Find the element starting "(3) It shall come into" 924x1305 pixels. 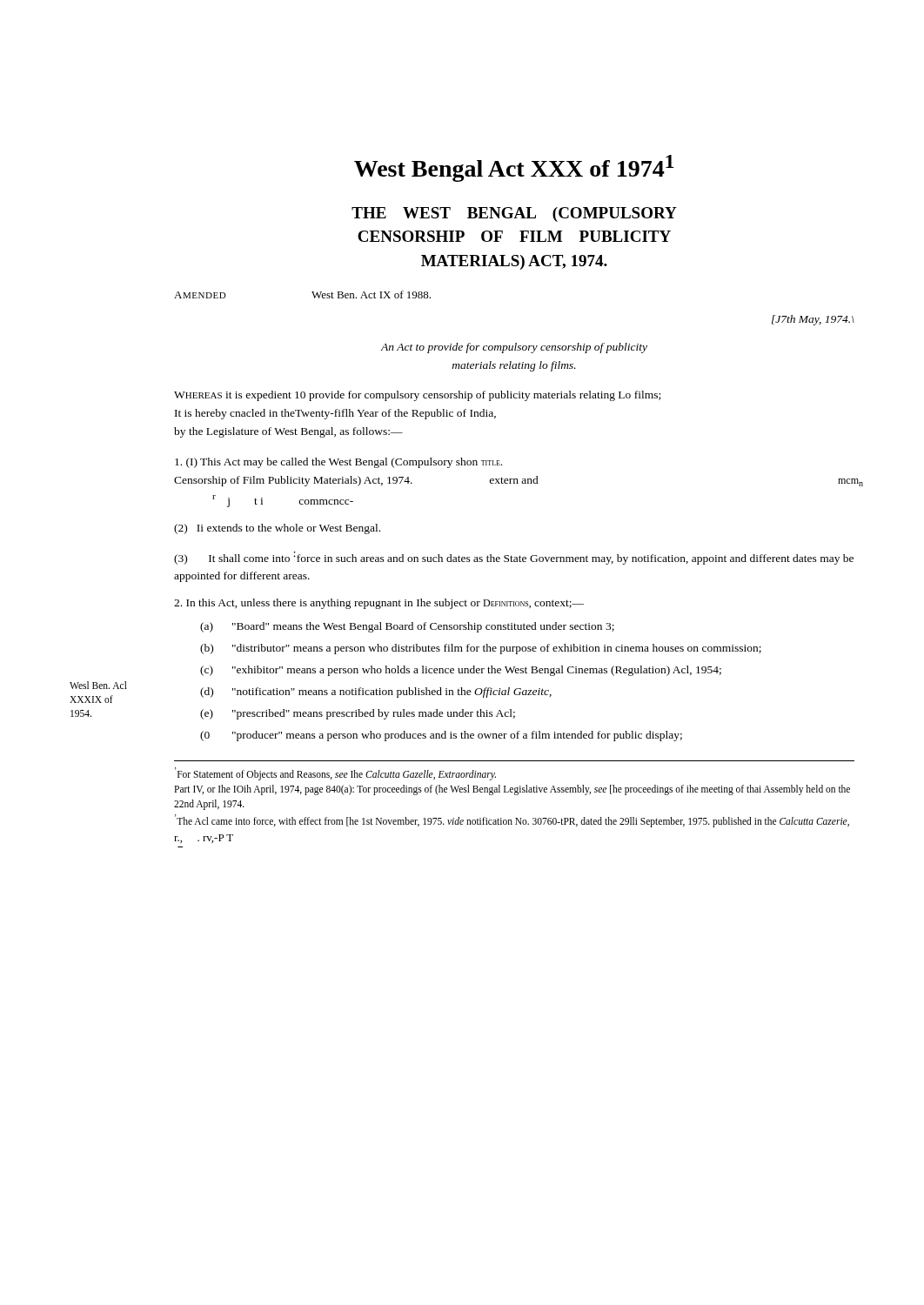point(514,565)
